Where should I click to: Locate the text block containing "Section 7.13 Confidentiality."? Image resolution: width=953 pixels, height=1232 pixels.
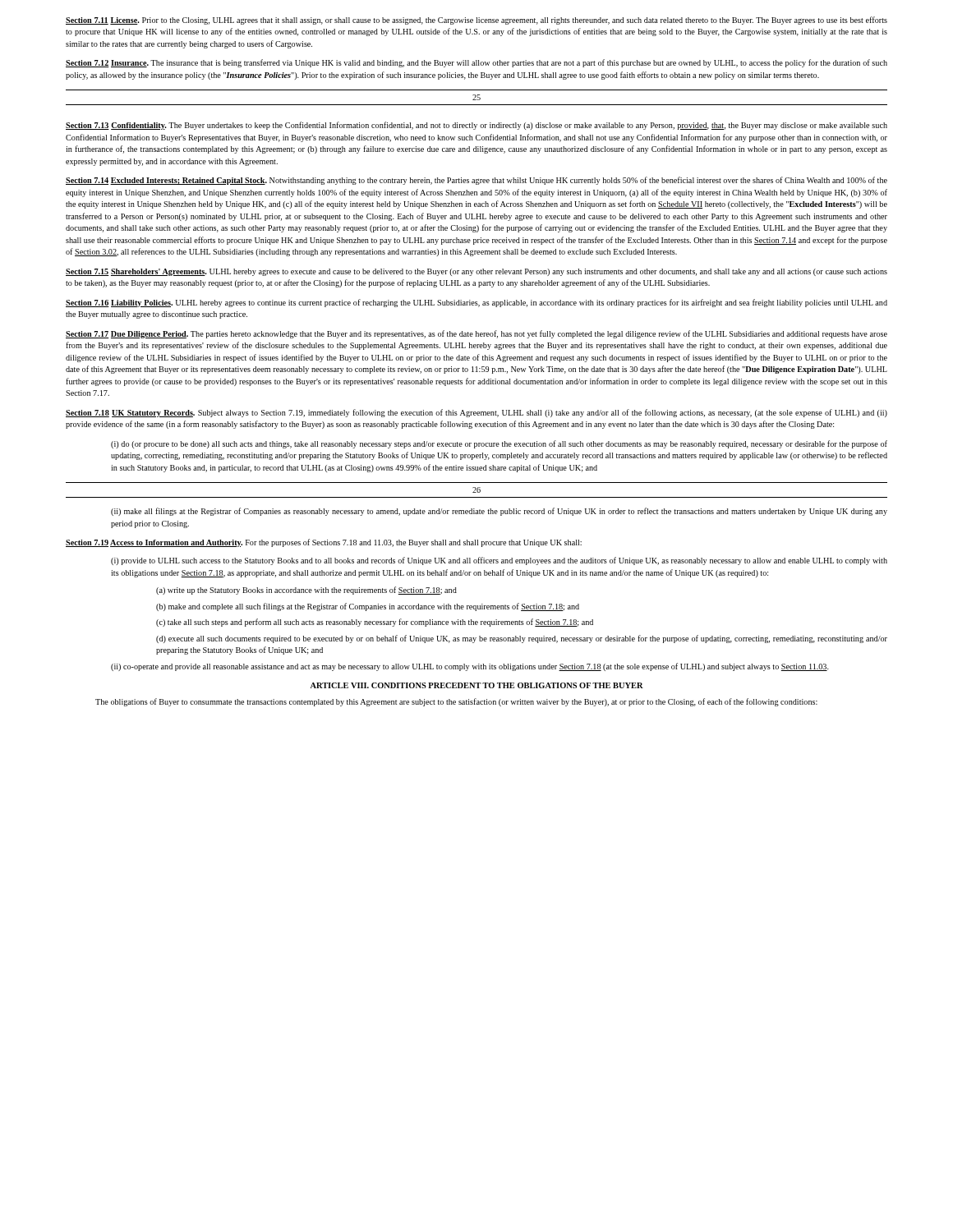click(476, 143)
